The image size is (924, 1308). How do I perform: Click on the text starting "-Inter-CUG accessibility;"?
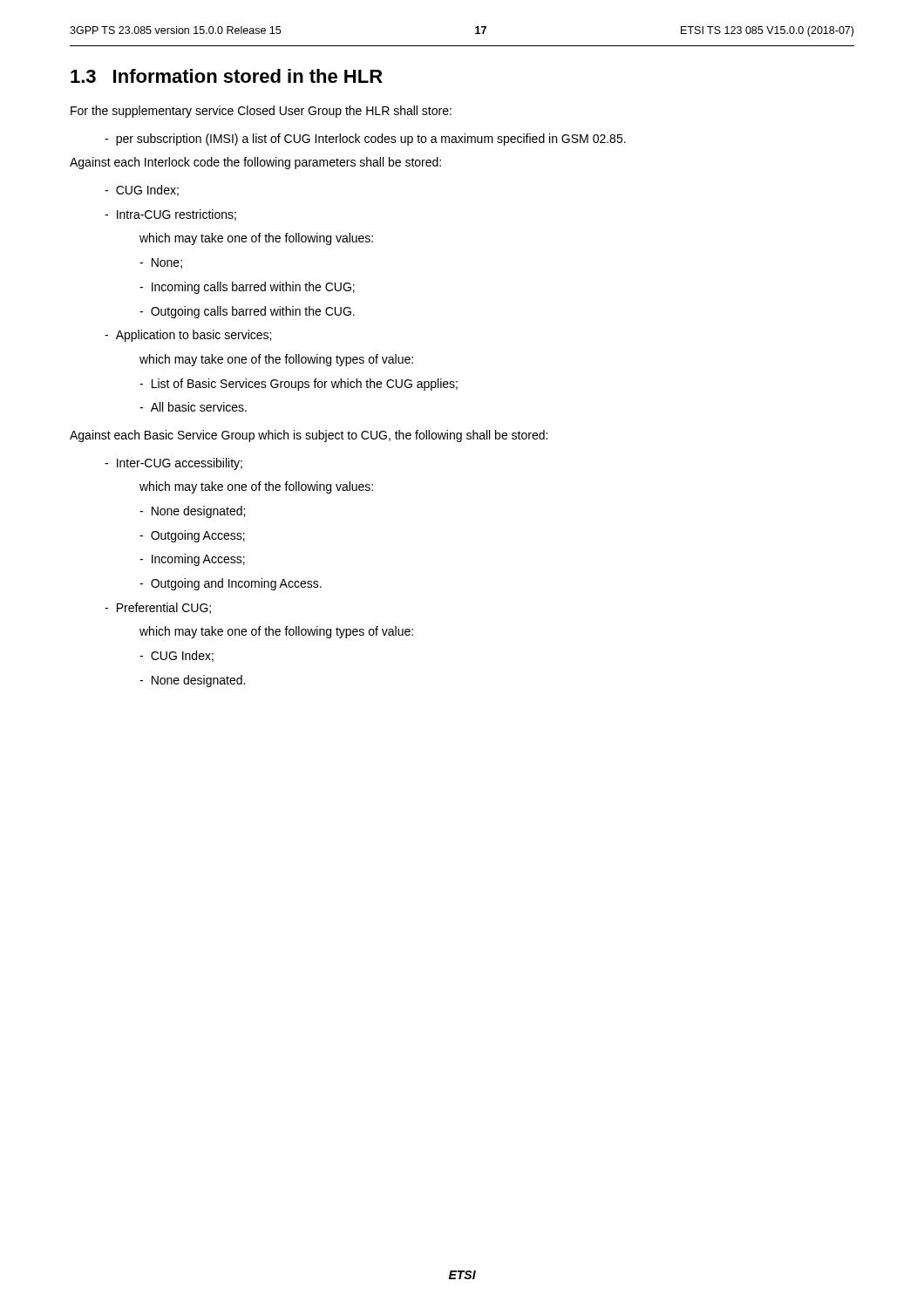[x=174, y=463]
